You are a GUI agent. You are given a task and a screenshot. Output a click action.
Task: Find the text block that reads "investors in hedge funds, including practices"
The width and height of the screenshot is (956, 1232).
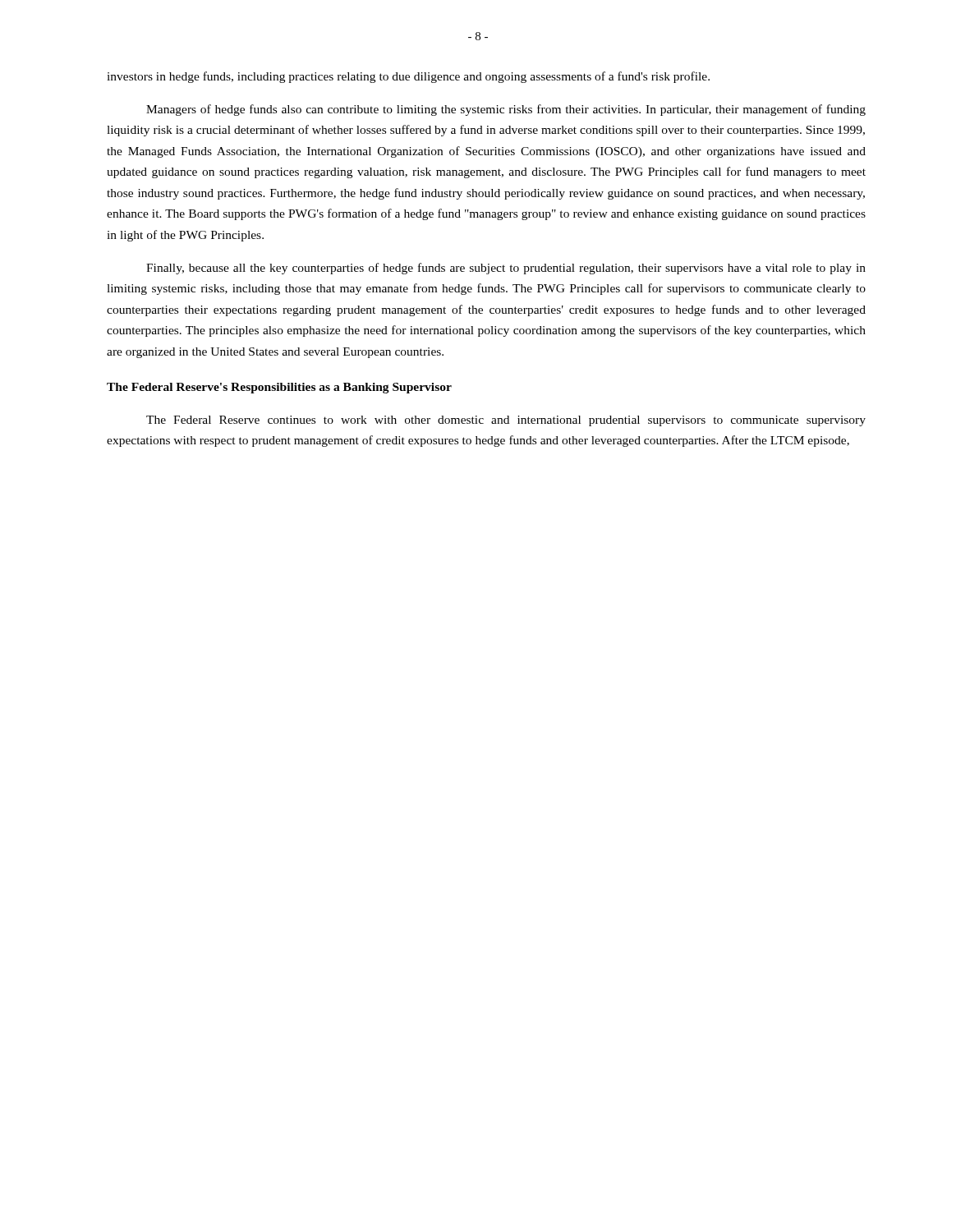[x=409, y=76]
